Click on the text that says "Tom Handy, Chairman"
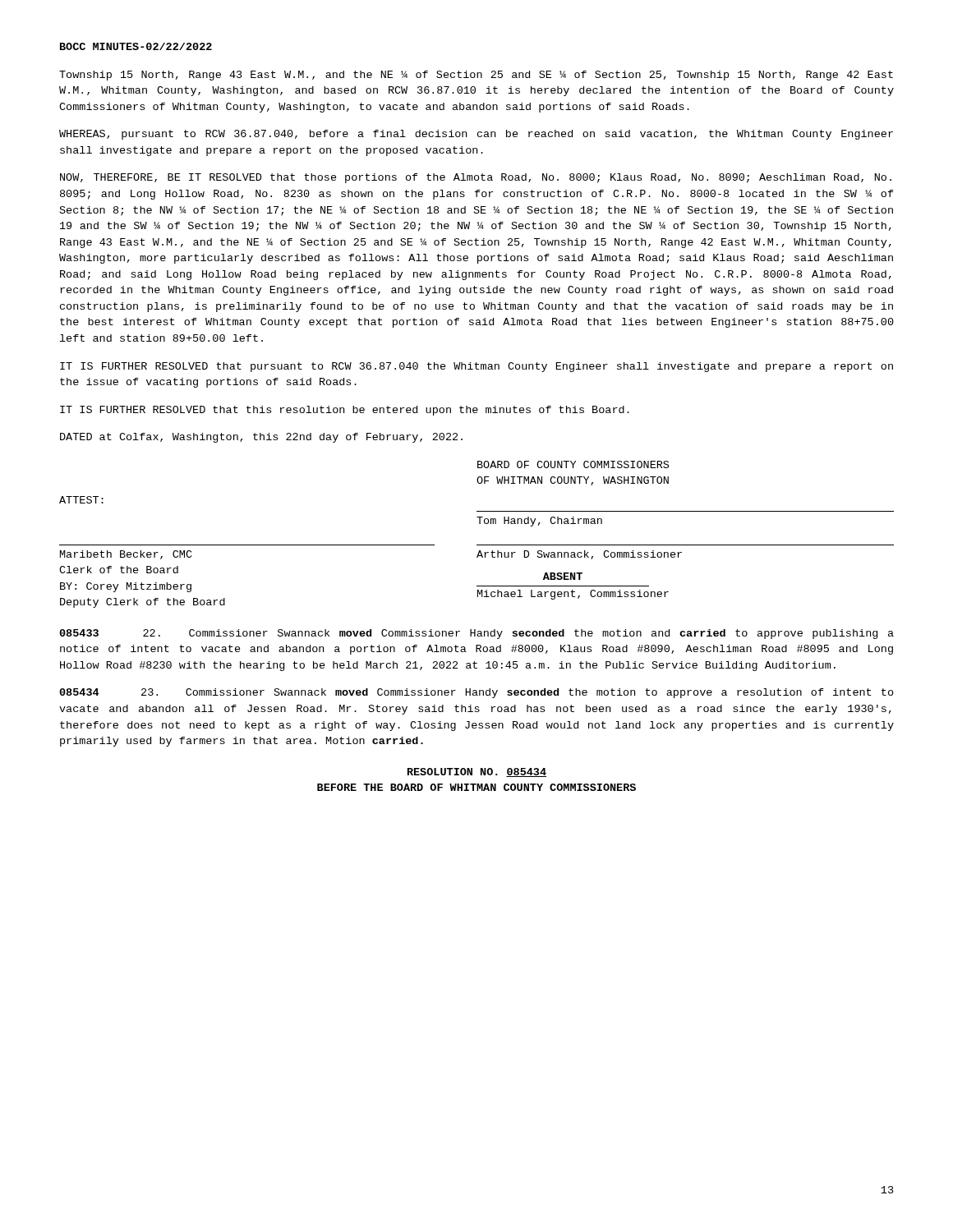Viewport: 953px width, 1232px height. [x=540, y=521]
